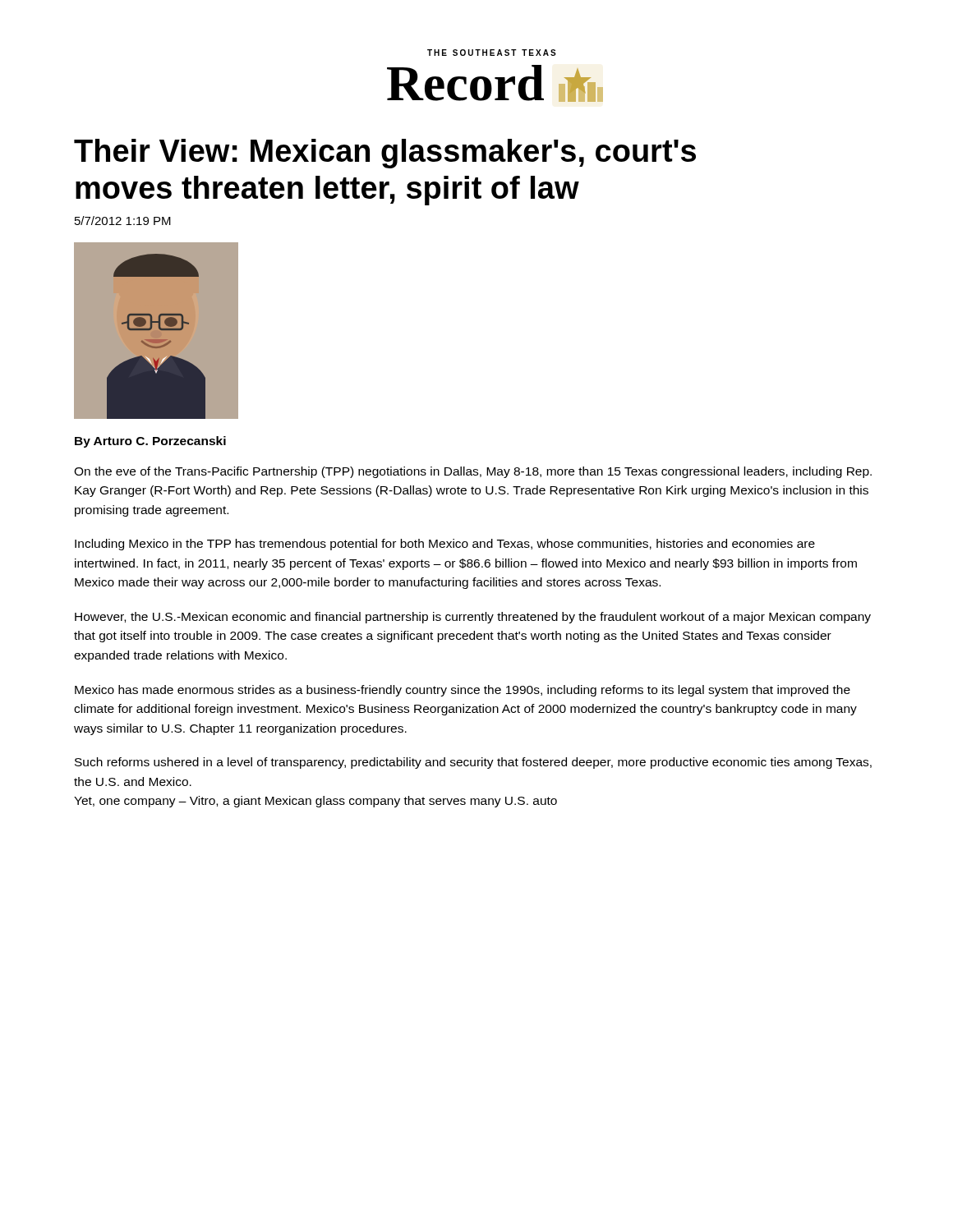Click on the passage starting "On the eve of the Trans-Pacific Partnership"
953x1232 pixels.
point(473,490)
